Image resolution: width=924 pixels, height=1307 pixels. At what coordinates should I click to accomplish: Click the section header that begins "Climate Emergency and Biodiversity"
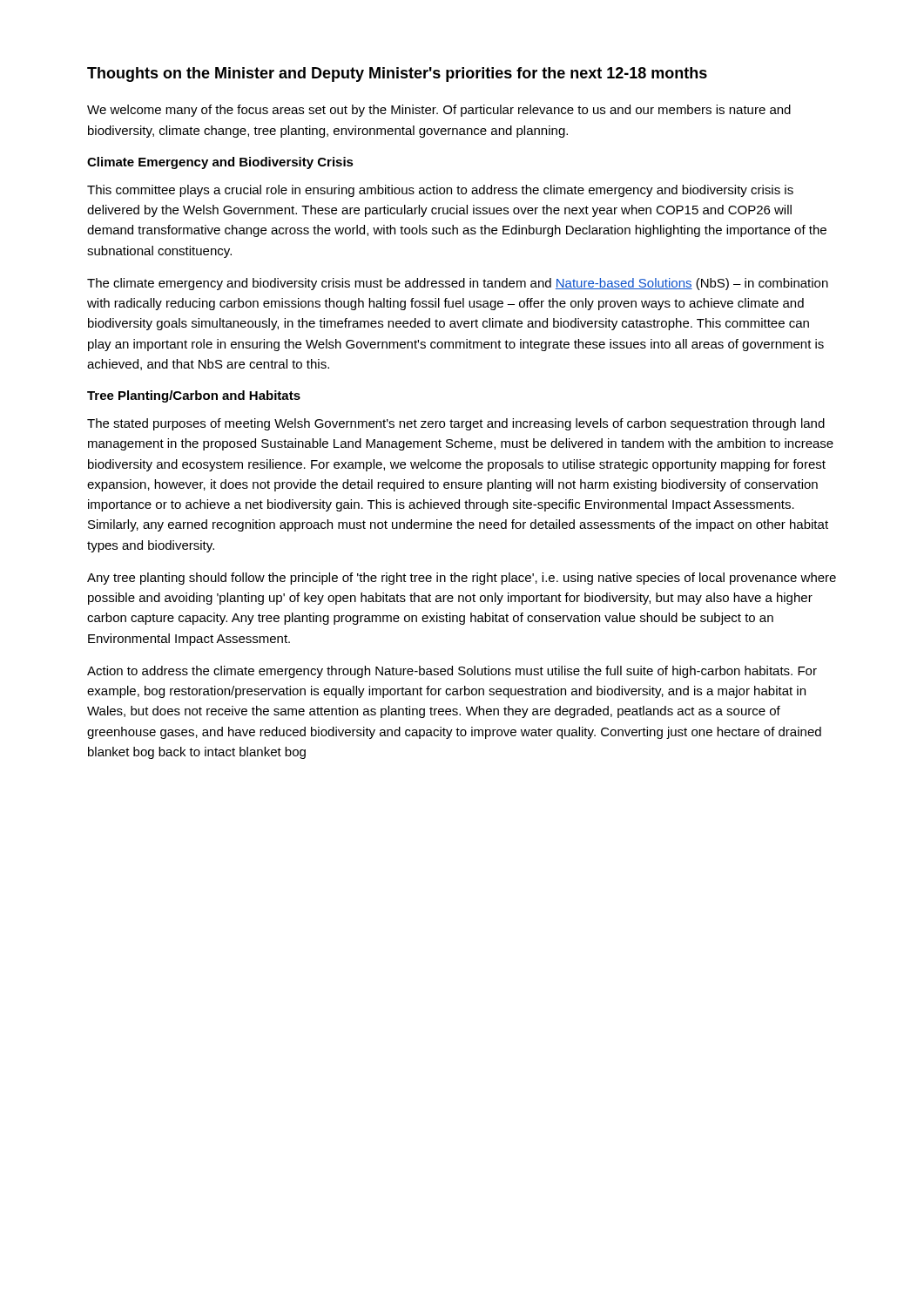tap(220, 161)
